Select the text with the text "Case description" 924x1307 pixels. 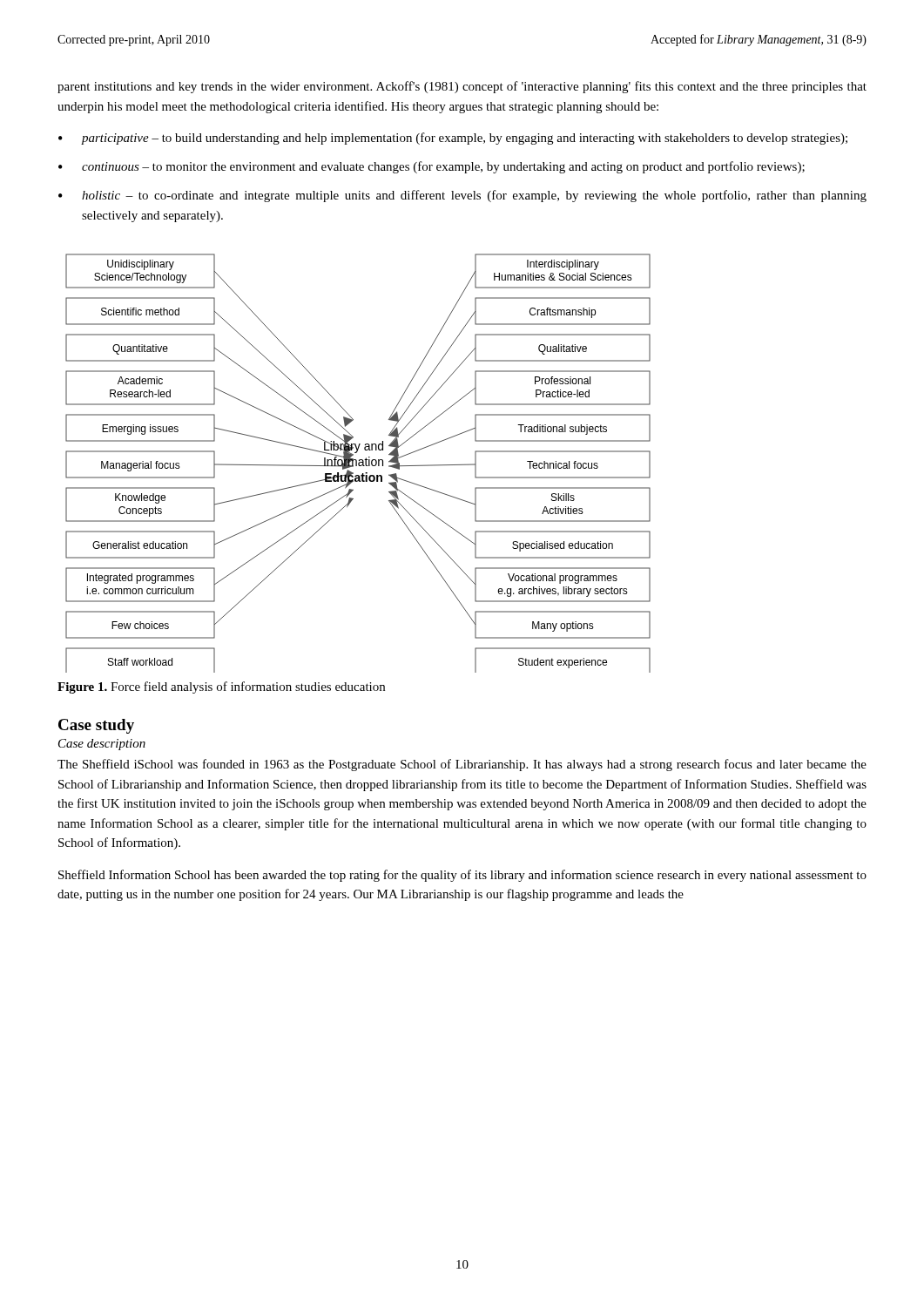click(x=102, y=744)
